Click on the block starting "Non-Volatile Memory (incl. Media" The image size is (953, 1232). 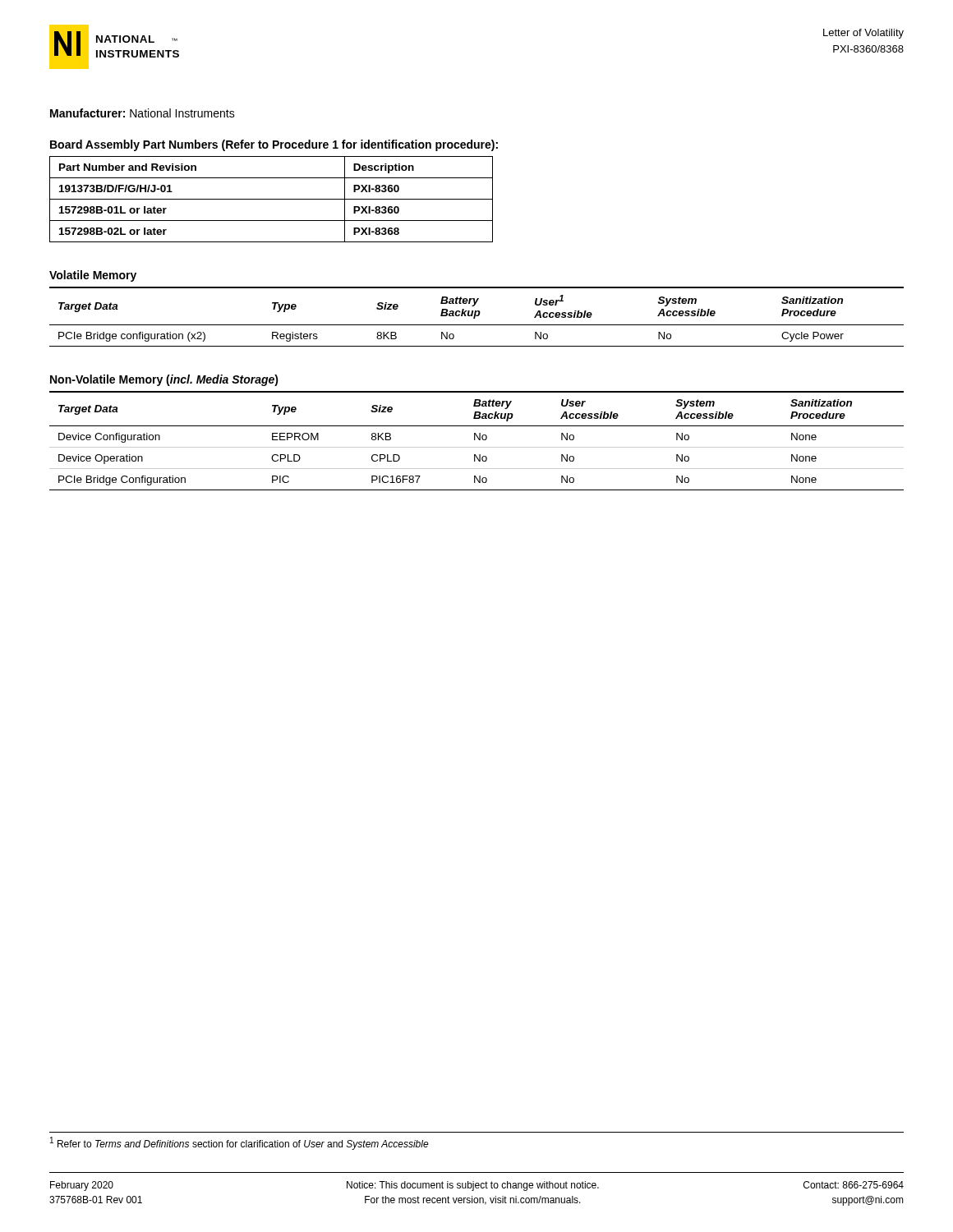pyautogui.click(x=164, y=379)
